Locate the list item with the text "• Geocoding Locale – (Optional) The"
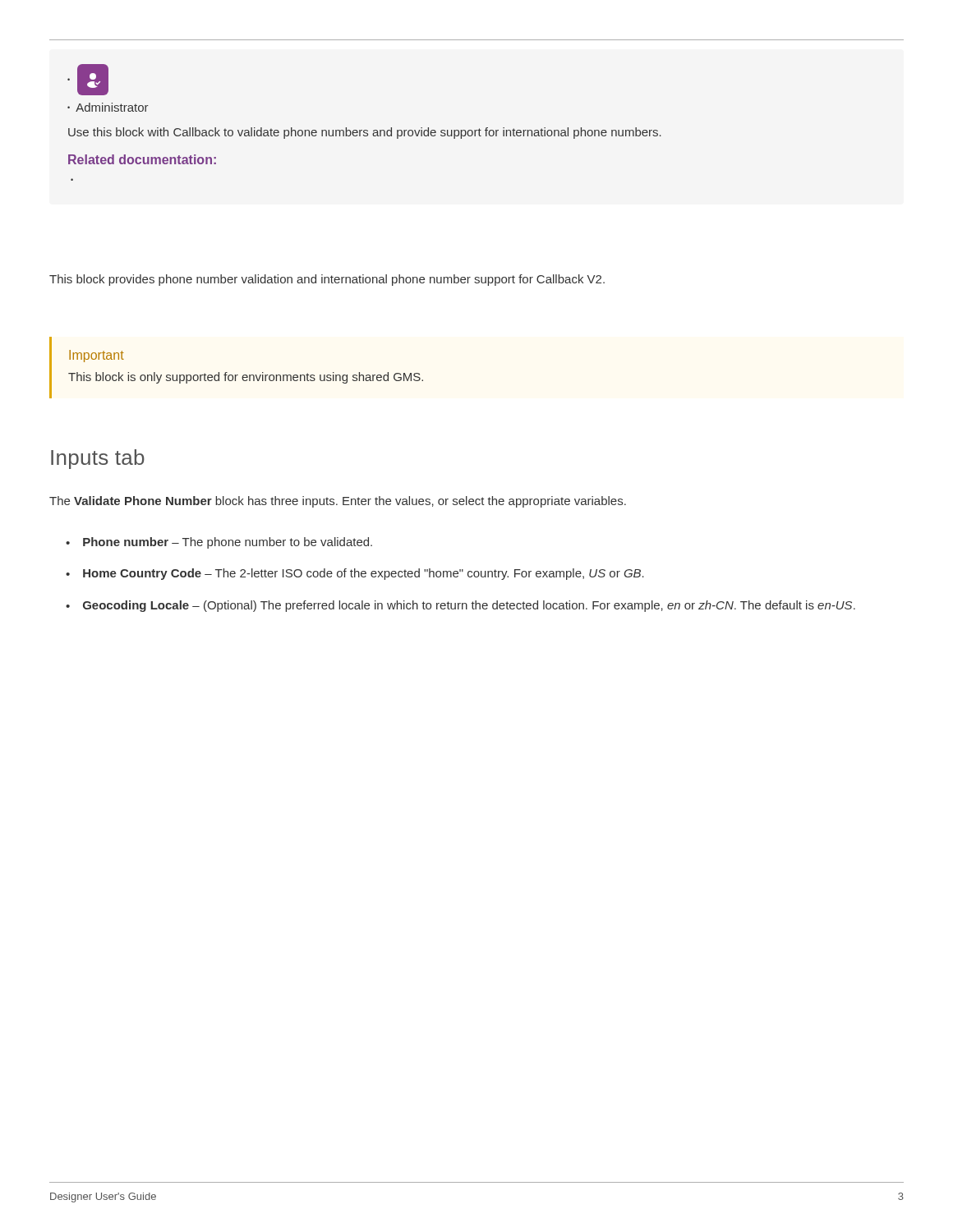 484,605
